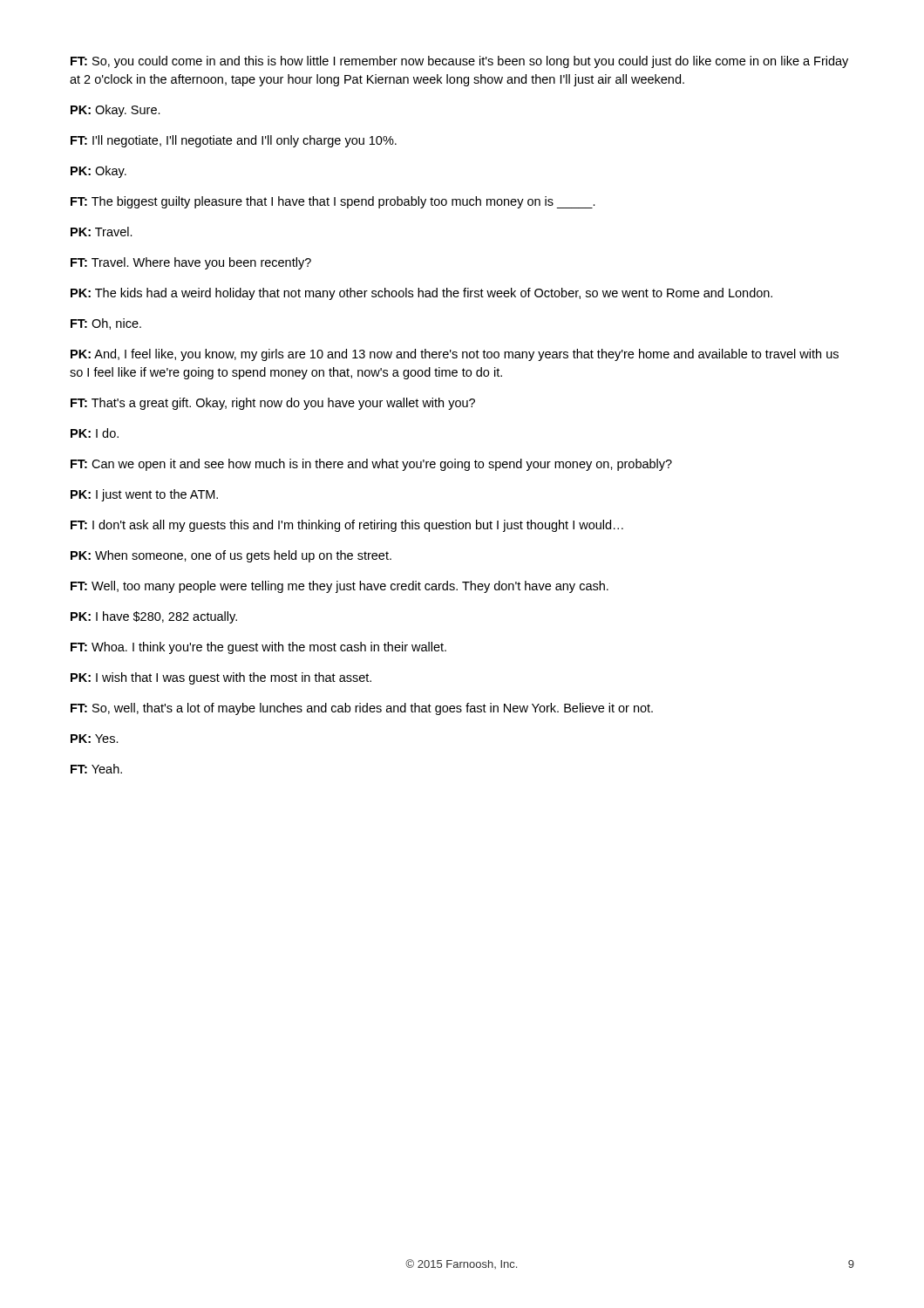This screenshot has width=924, height=1308.
Task: Where is the passage that starts "FT: That's a great gift. Okay,"?
Action: click(x=273, y=403)
